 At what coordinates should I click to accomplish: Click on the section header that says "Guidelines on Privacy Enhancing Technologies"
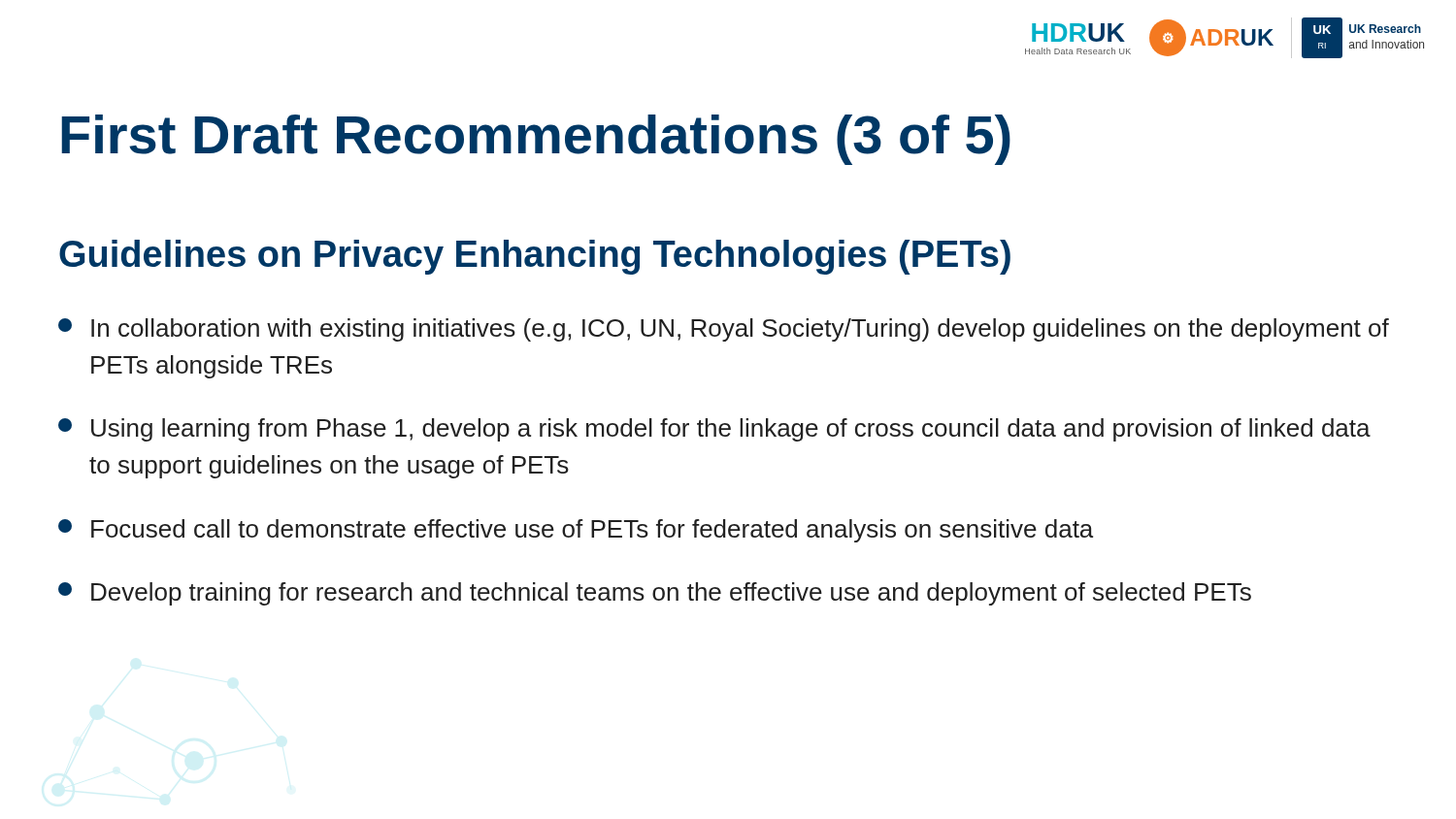click(x=728, y=255)
